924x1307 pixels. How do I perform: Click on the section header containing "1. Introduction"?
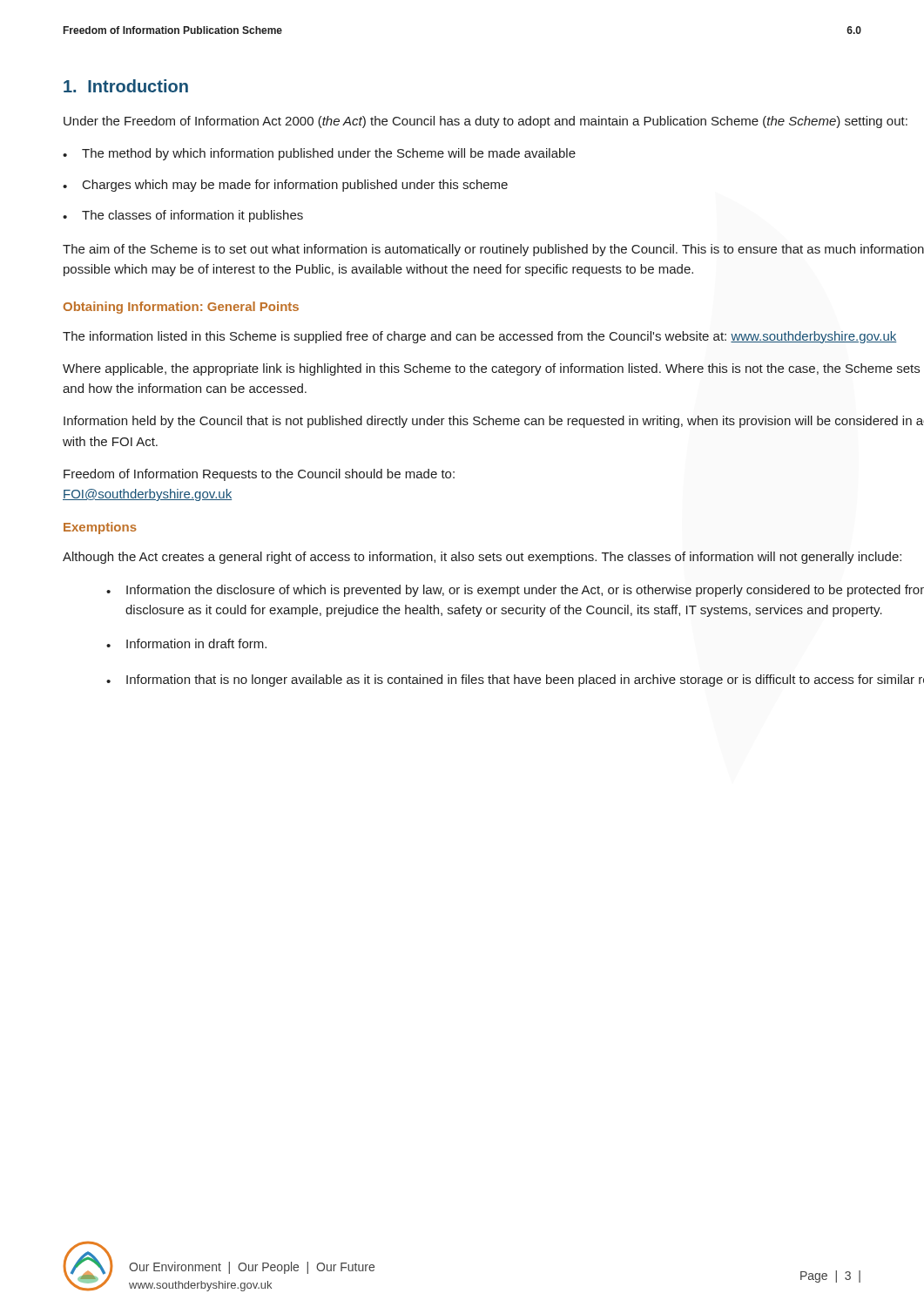(126, 86)
